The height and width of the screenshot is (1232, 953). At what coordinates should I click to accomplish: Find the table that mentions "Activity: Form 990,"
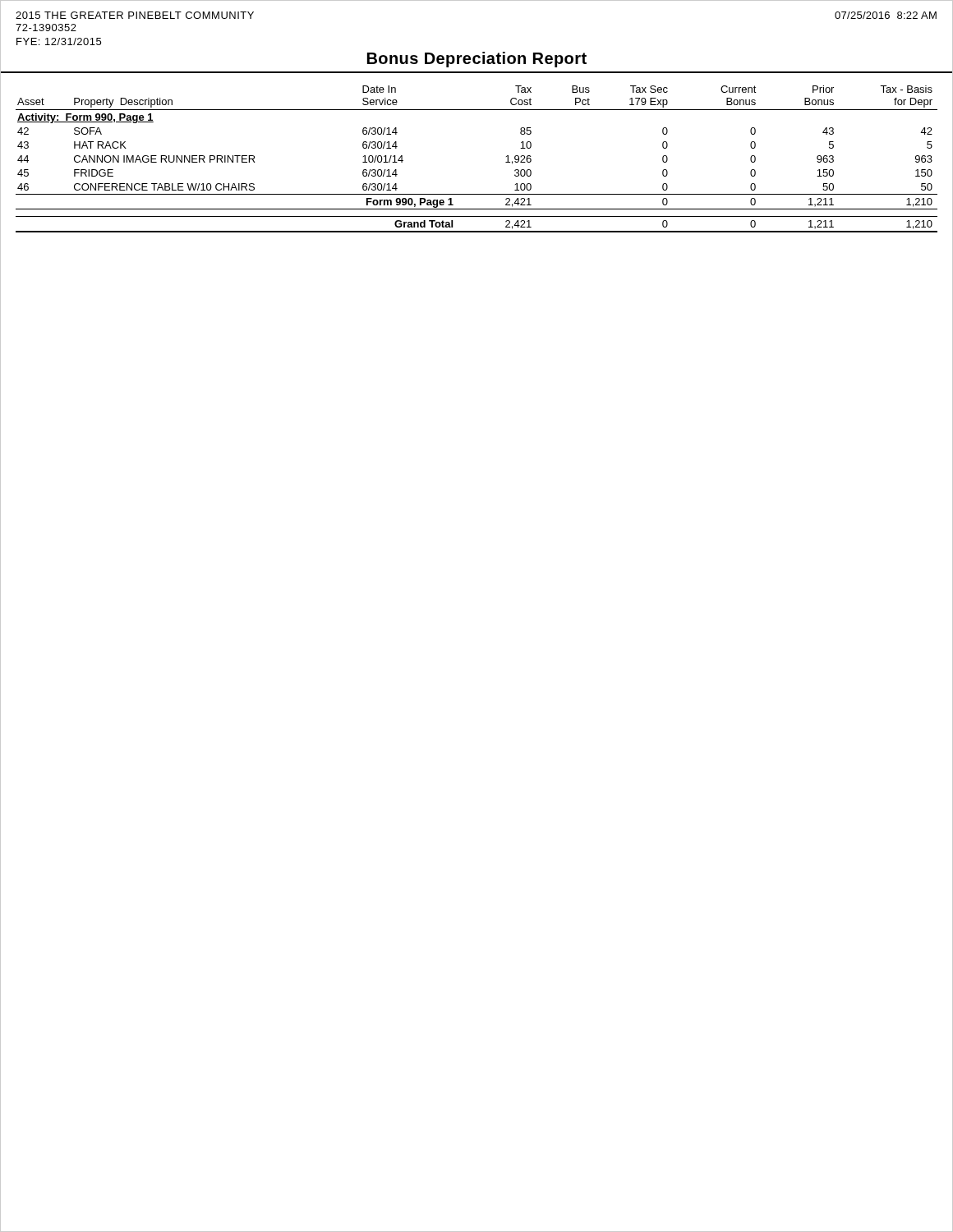pyautogui.click(x=476, y=157)
